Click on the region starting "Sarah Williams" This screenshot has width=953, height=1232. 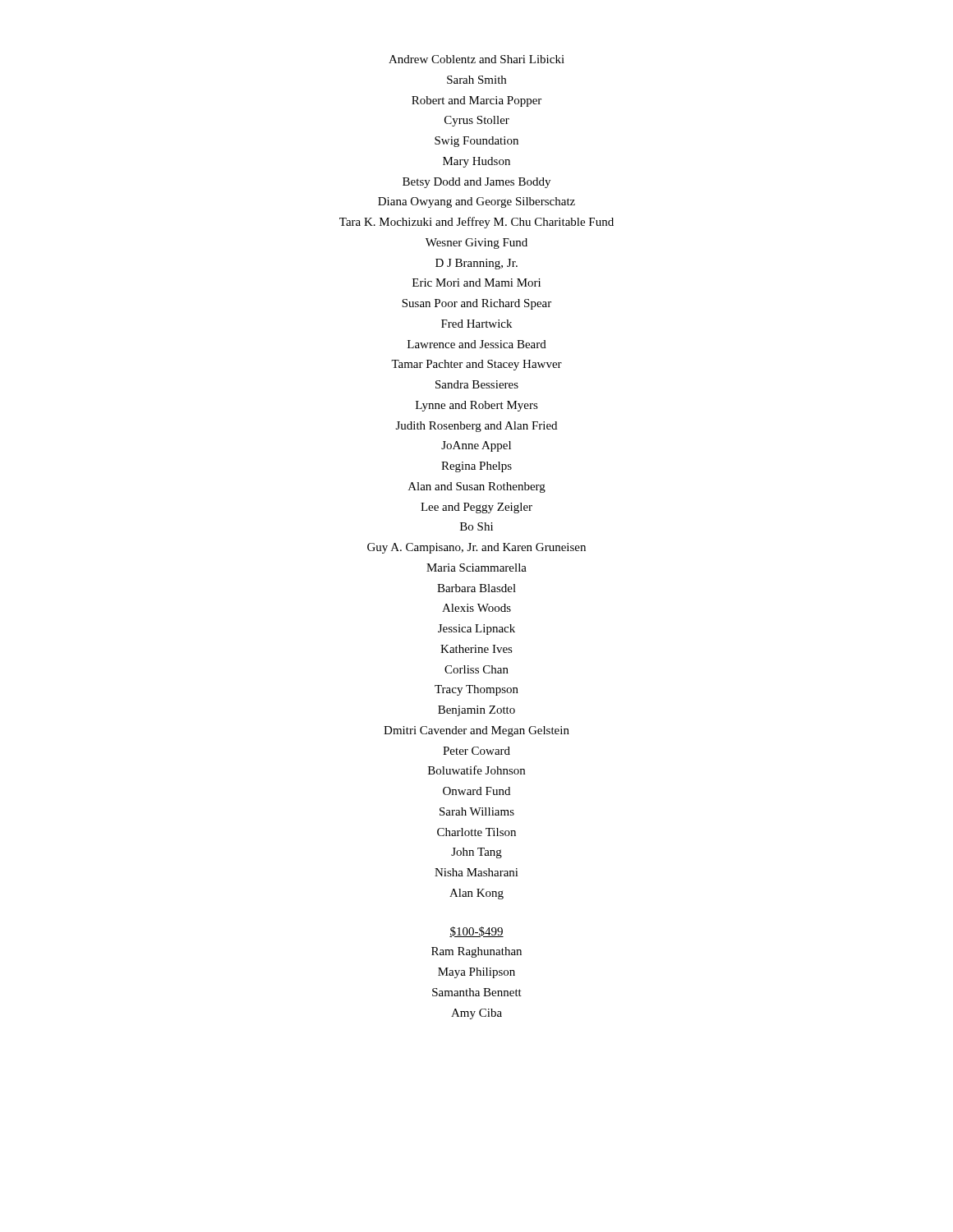coord(476,811)
